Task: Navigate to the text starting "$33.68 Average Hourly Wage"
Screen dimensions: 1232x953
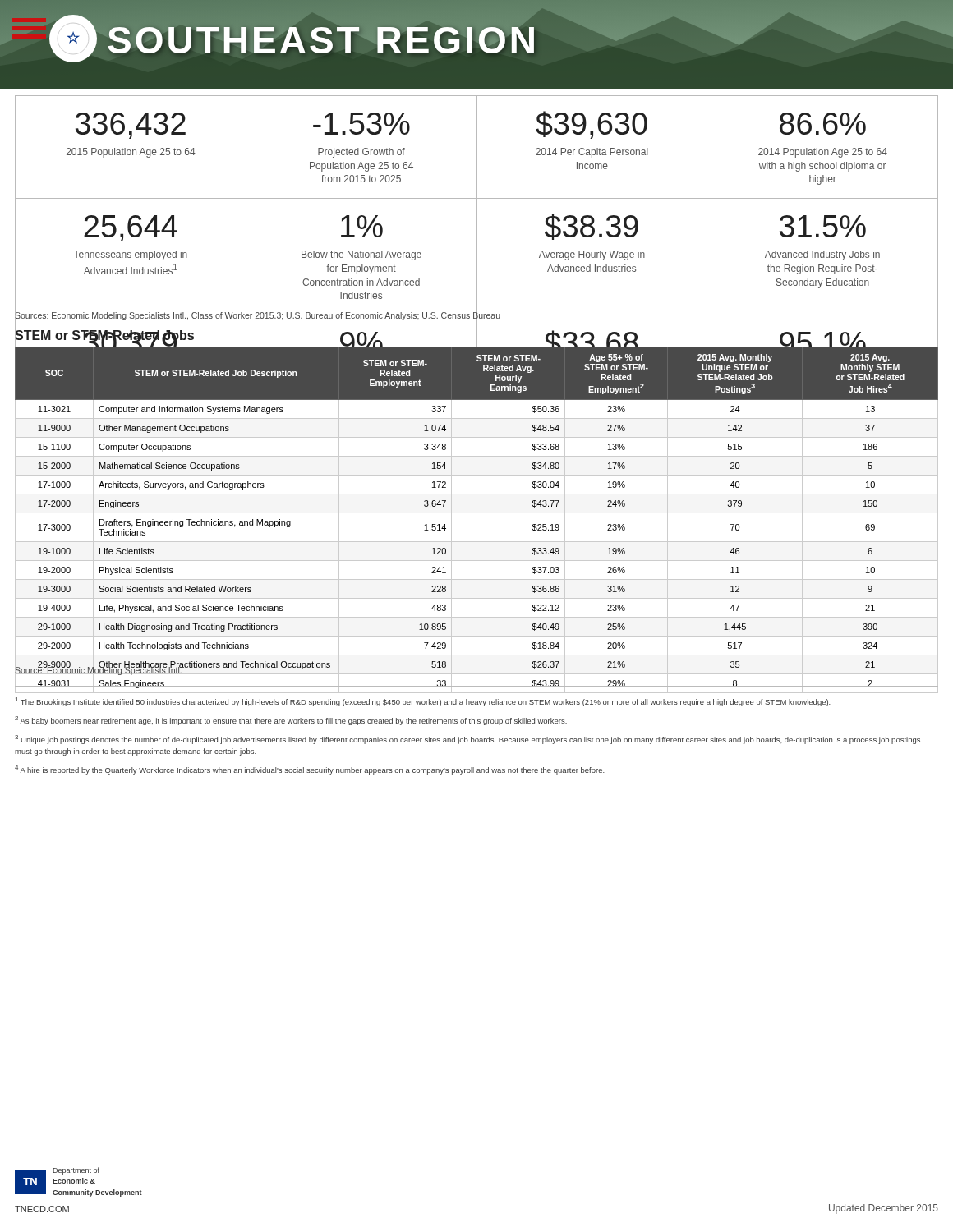Action: [592, 359]
